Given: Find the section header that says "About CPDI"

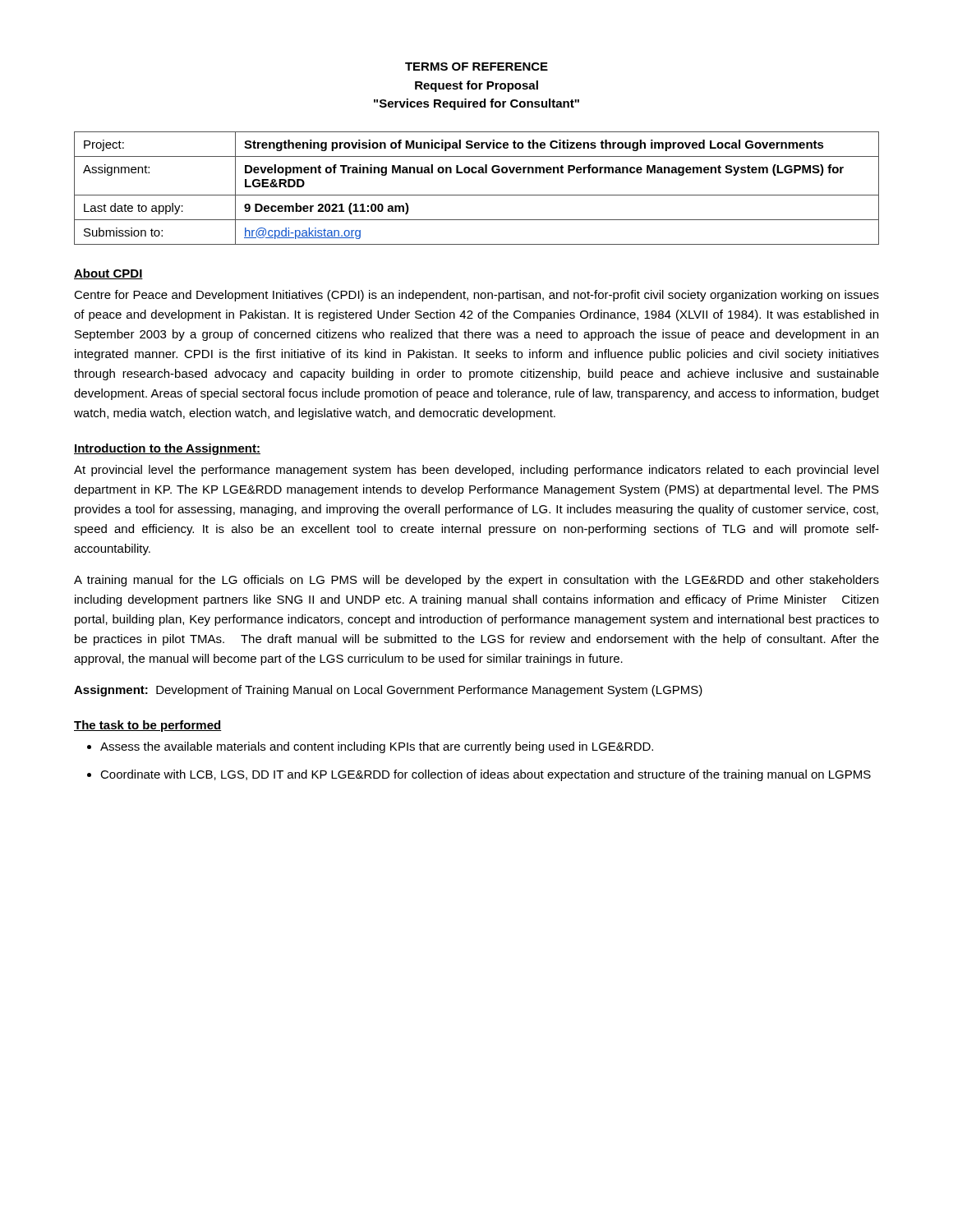Looking at the screenshot, I should pyautogui.click(x=108, y=273).
